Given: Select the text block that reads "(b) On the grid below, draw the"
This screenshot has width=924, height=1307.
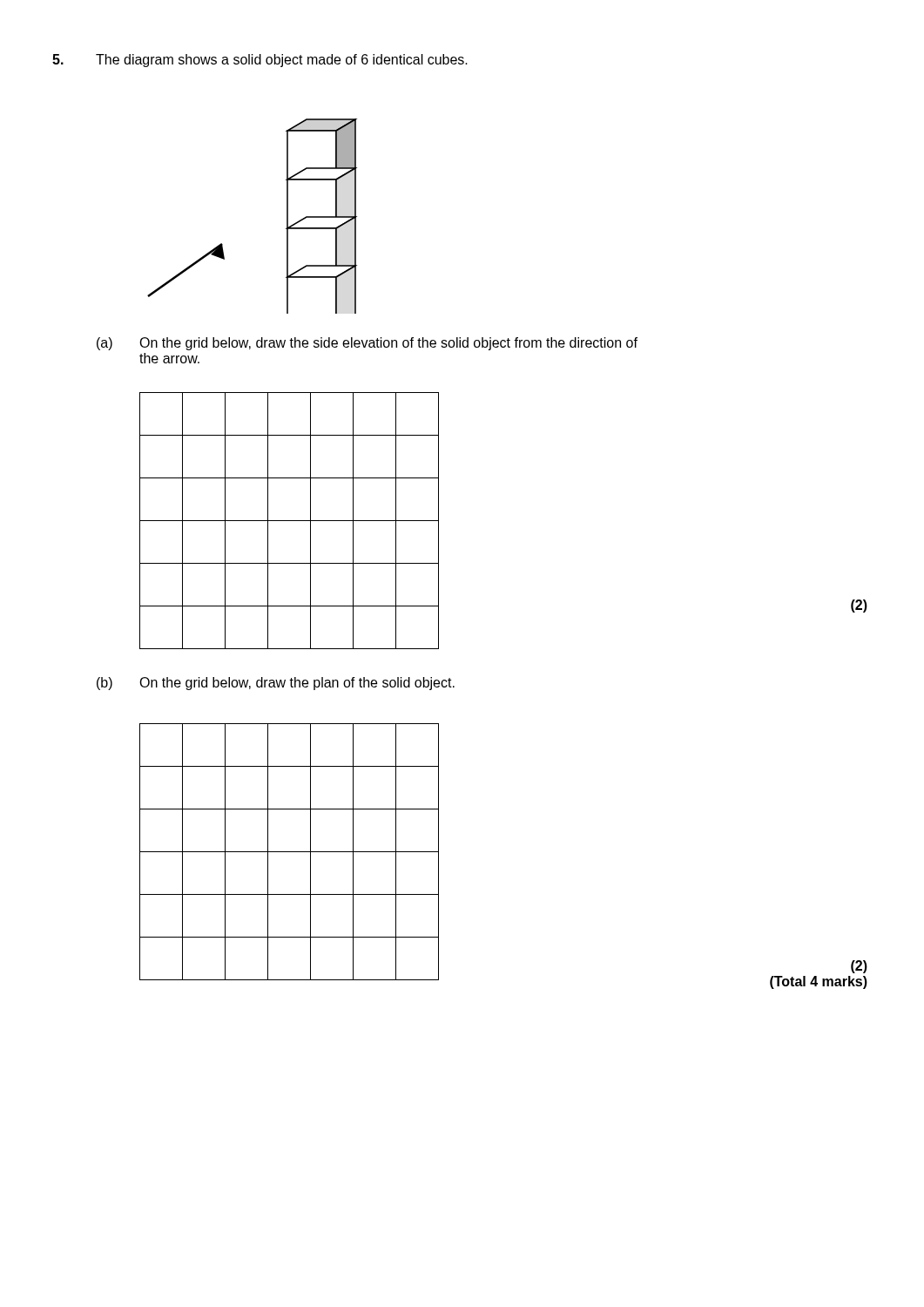Looking at the screenshot, I should point(276,683).
